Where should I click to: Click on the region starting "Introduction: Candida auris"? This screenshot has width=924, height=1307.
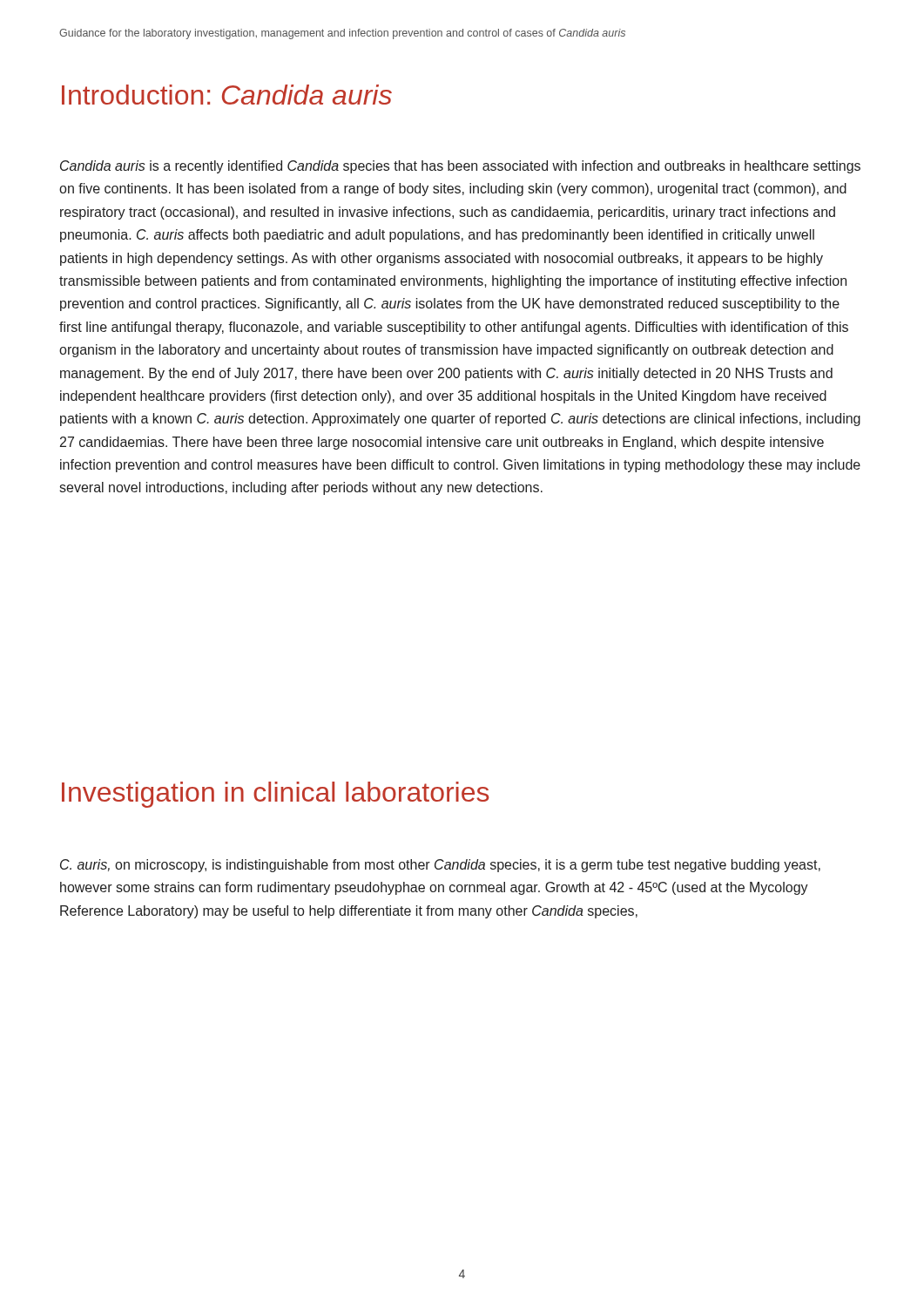tap(227, 95)
